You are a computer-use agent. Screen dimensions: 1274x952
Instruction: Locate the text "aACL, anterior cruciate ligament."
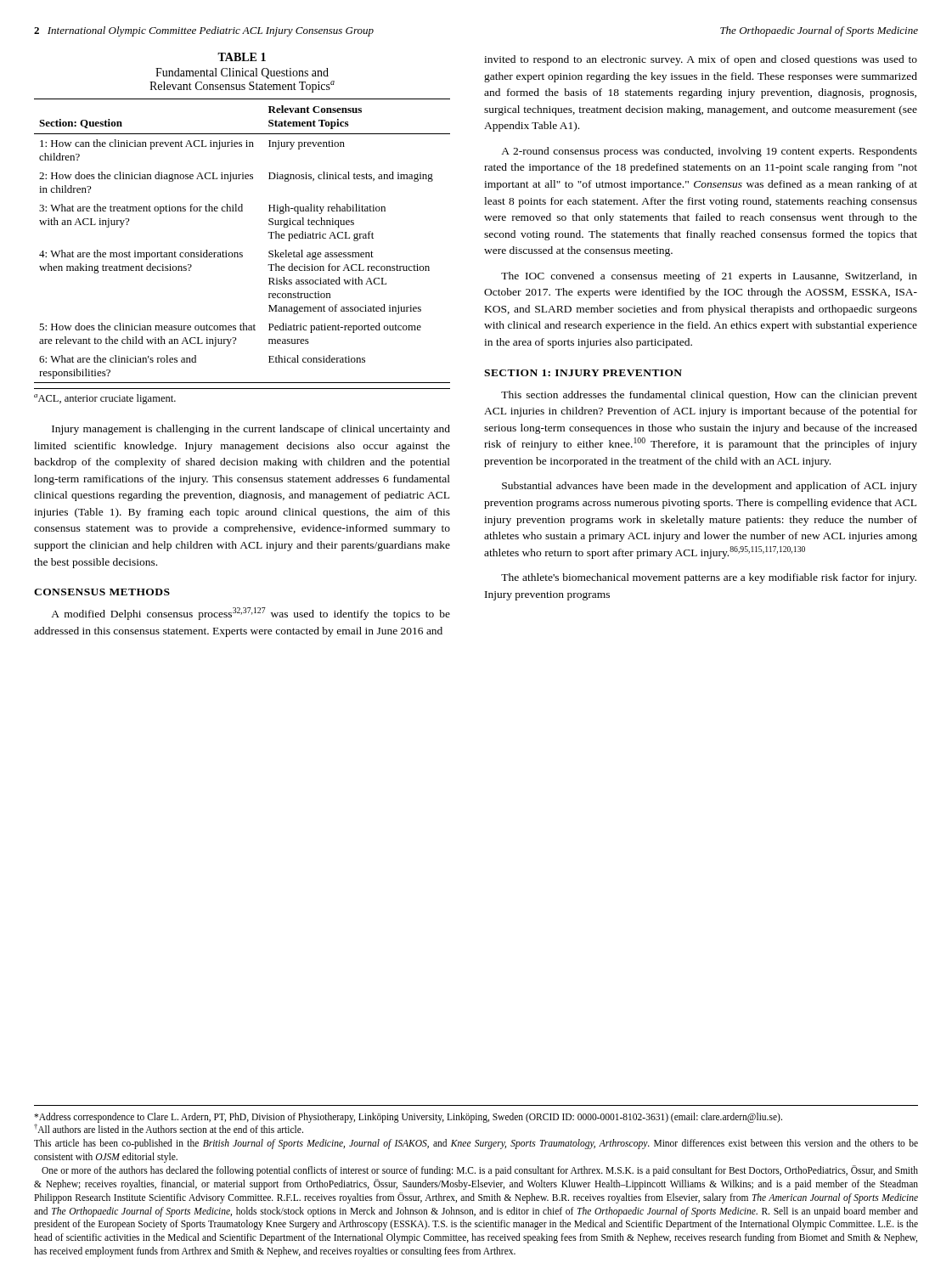click(105, 397)
